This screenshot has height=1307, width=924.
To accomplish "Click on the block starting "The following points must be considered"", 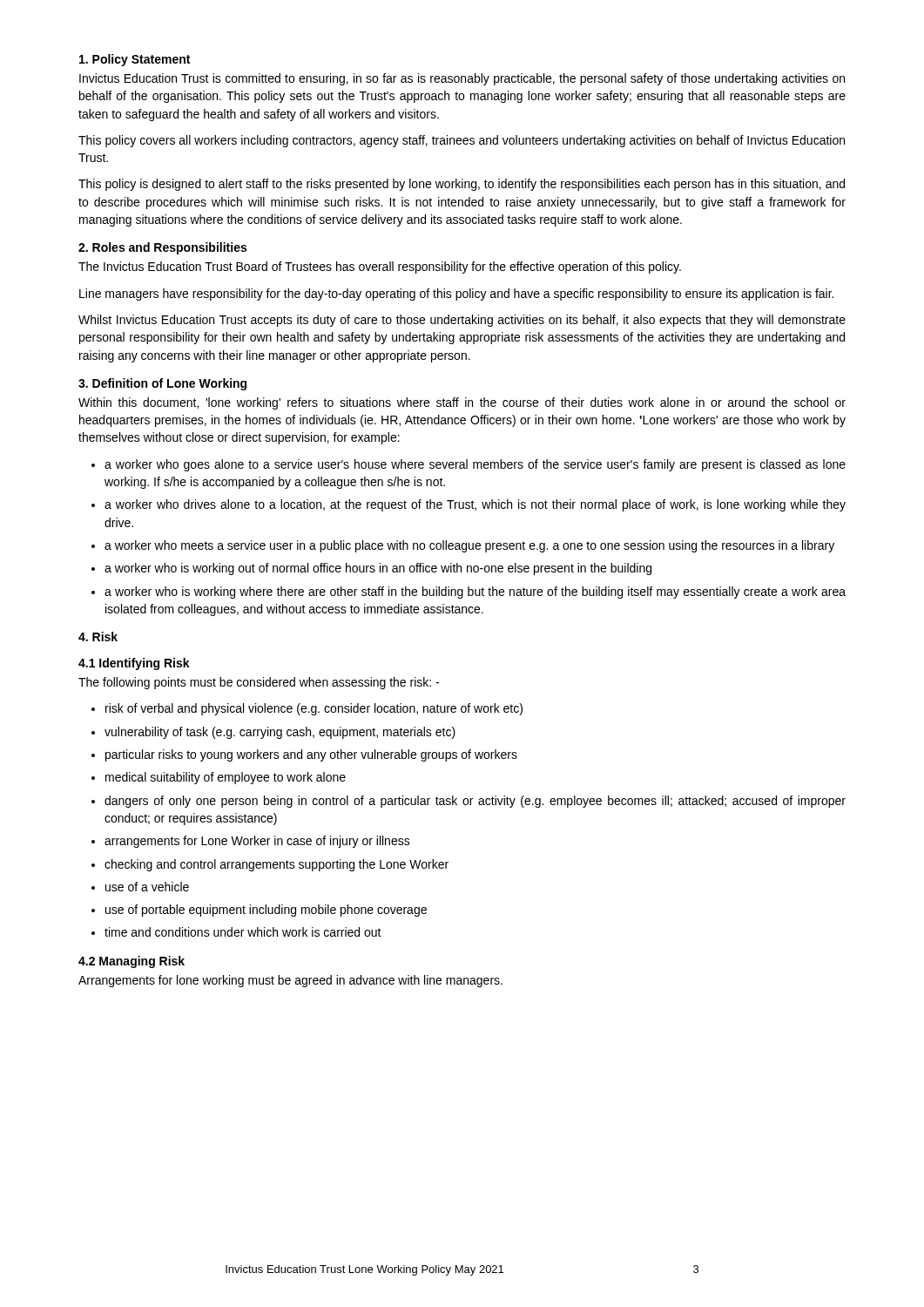I will click(x=259, y=683).
